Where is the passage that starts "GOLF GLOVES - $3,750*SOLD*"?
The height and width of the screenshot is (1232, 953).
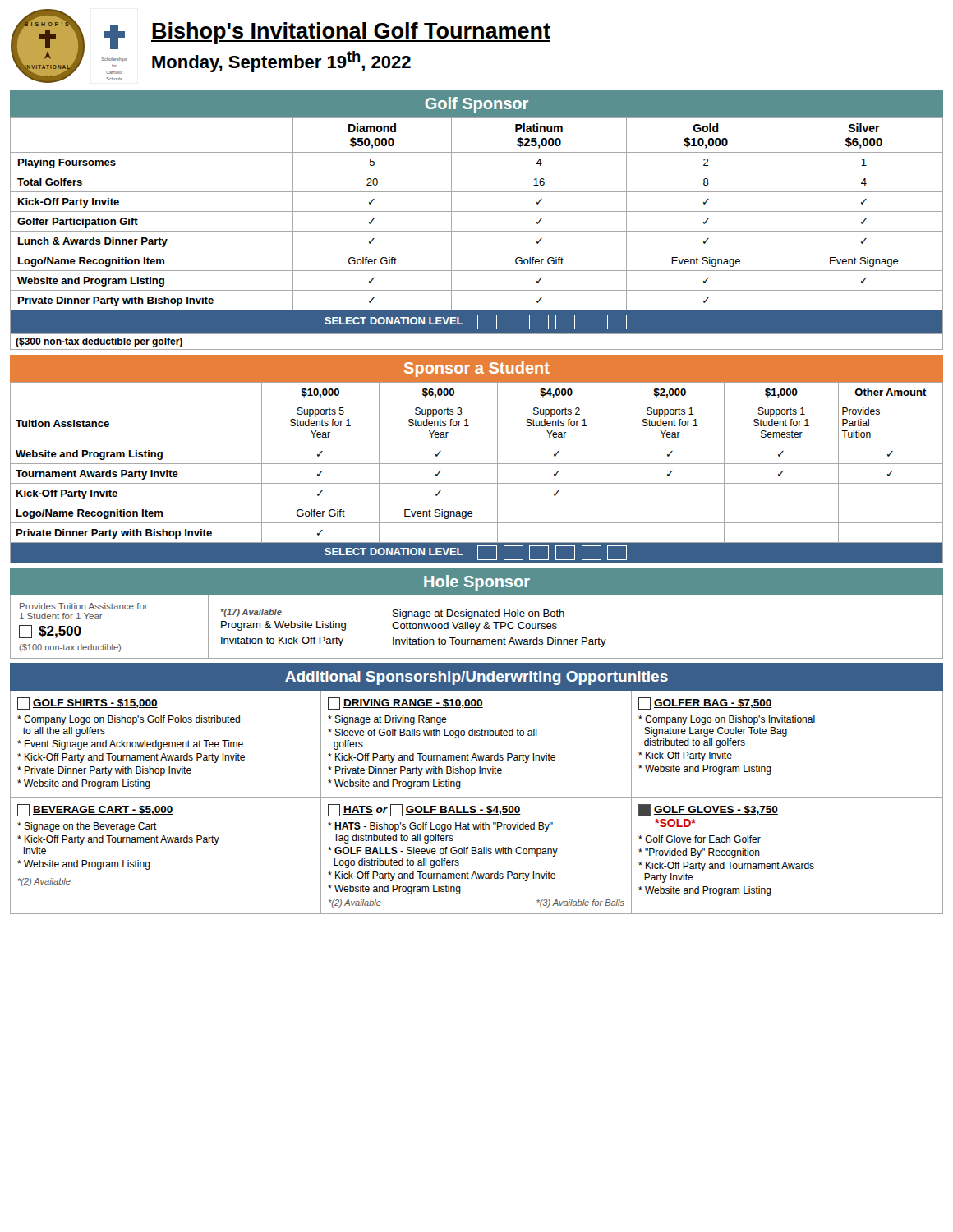787,850
